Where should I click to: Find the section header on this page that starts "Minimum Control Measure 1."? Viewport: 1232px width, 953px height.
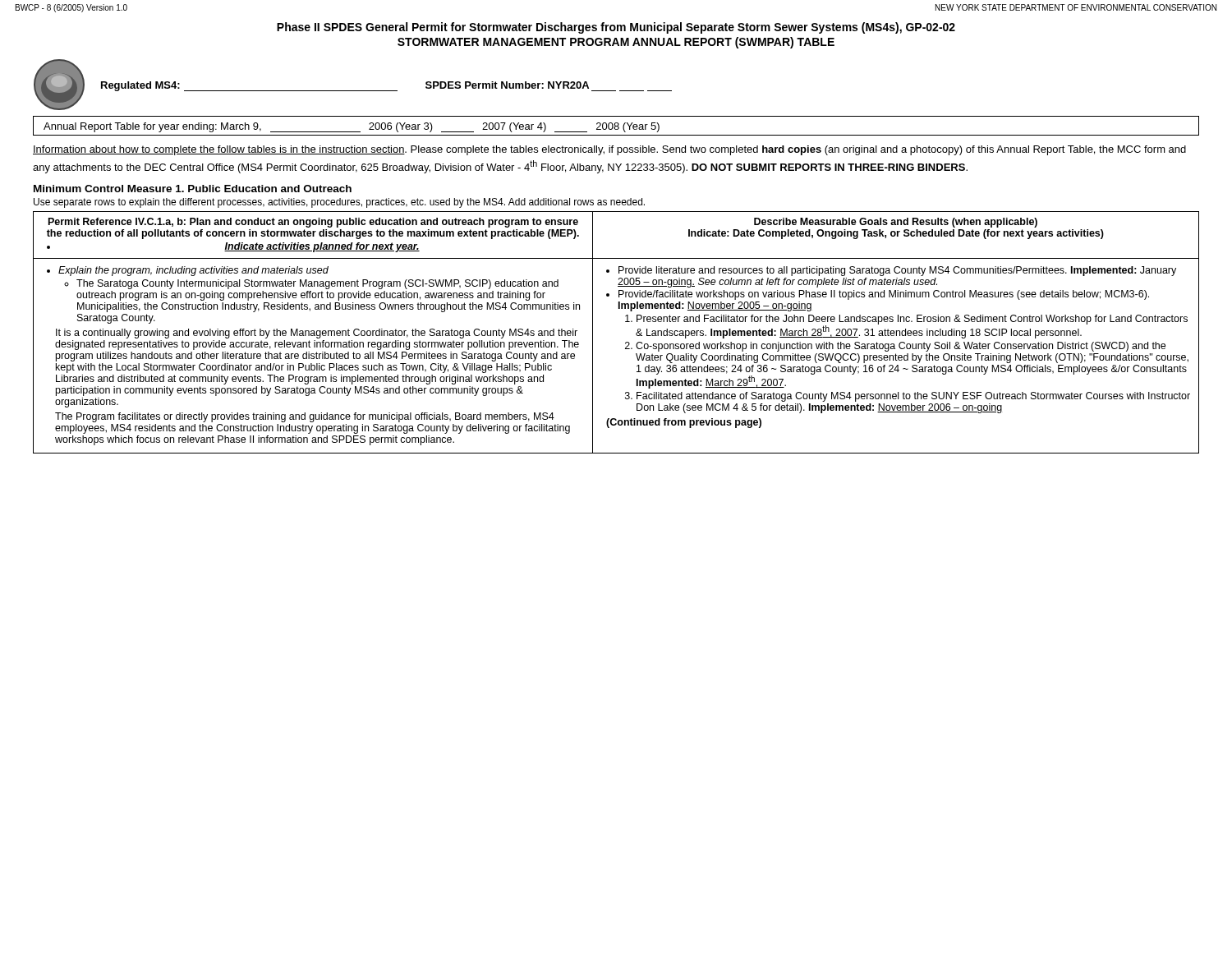pos(192,189)
